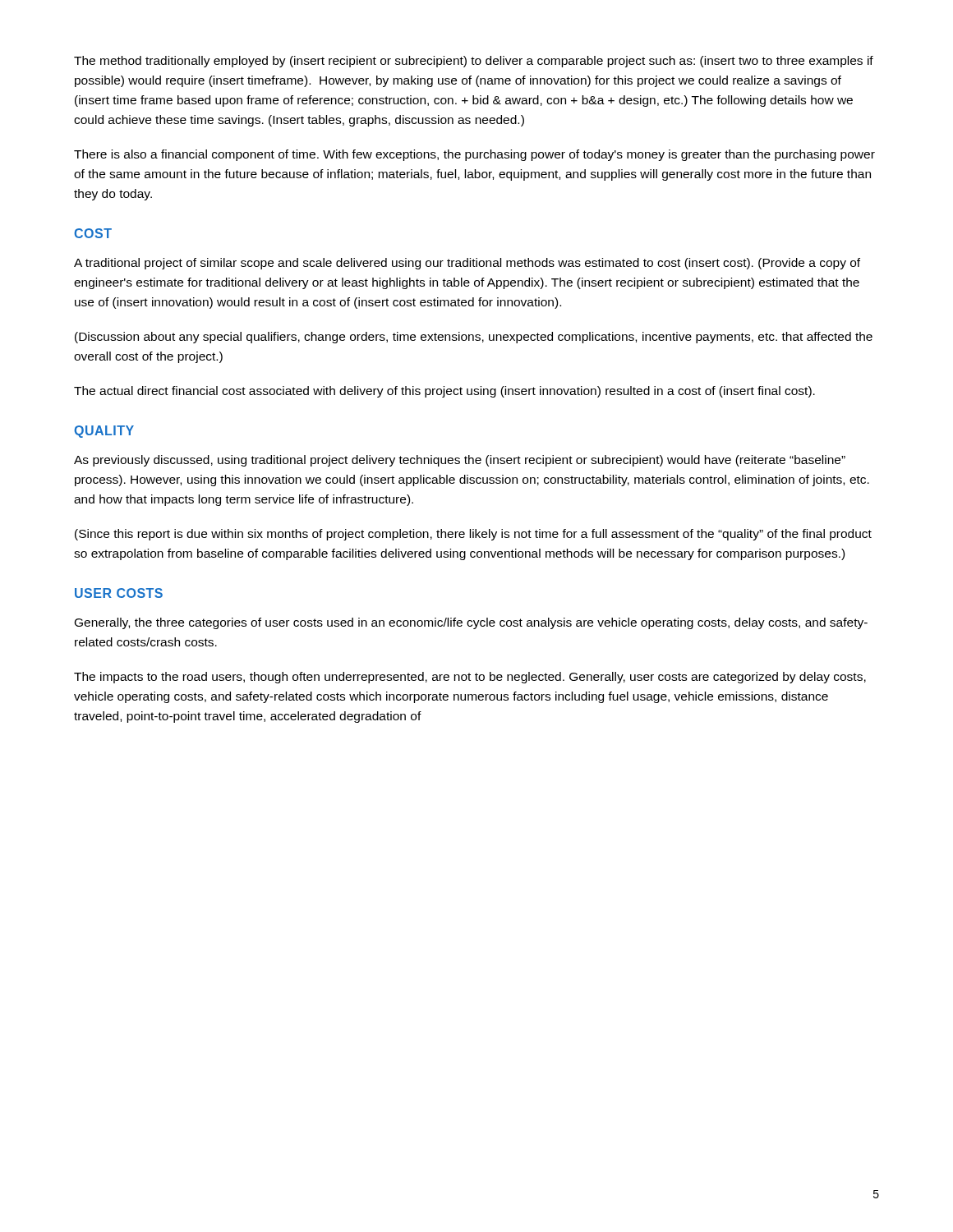
Task: Locate the element starting "(Discussion about any special qualifiers, change orders,"
Action: pyautogui.click(x=473, y=346)
